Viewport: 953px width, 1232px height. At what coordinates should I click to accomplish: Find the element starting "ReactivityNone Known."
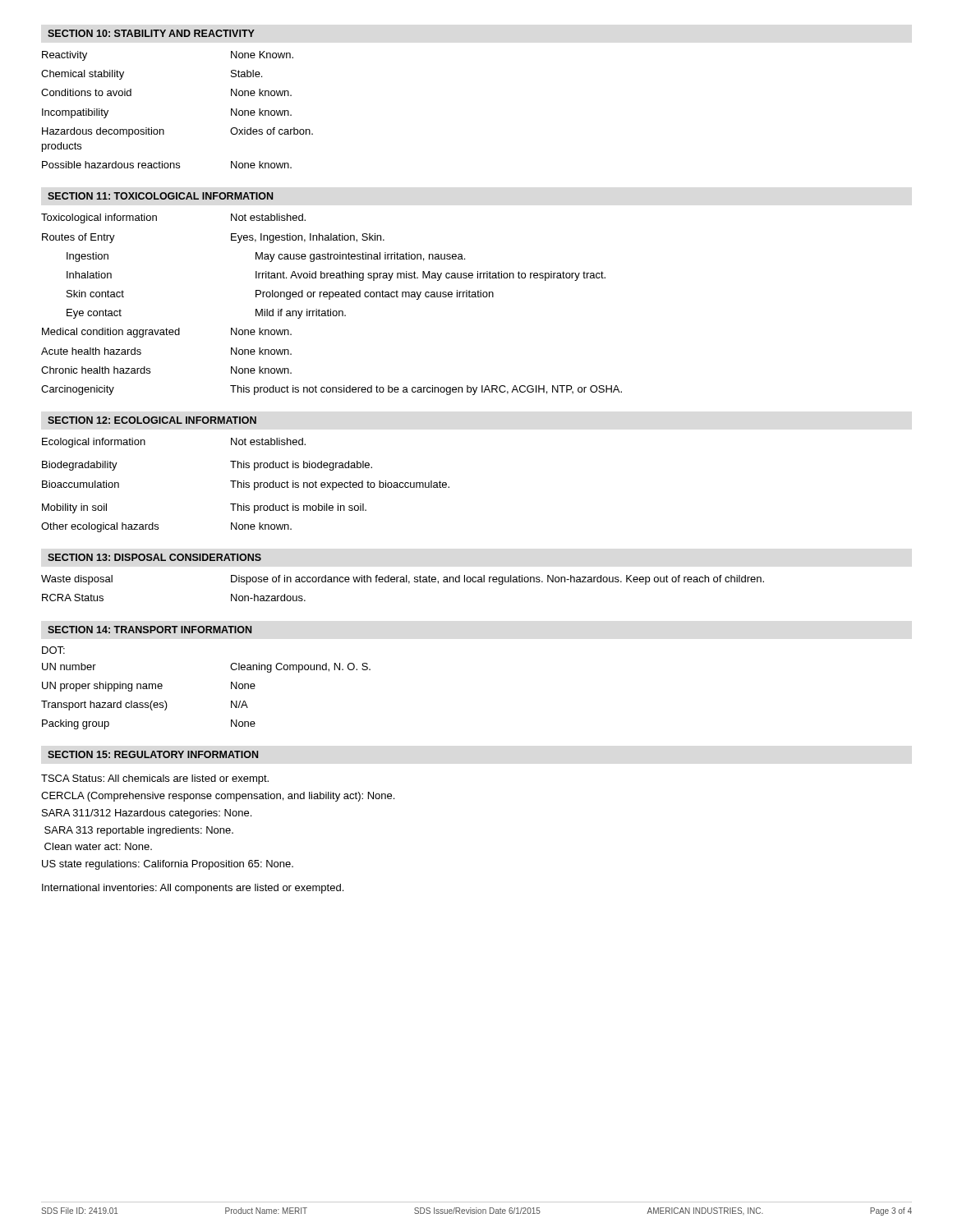[62, 55]
